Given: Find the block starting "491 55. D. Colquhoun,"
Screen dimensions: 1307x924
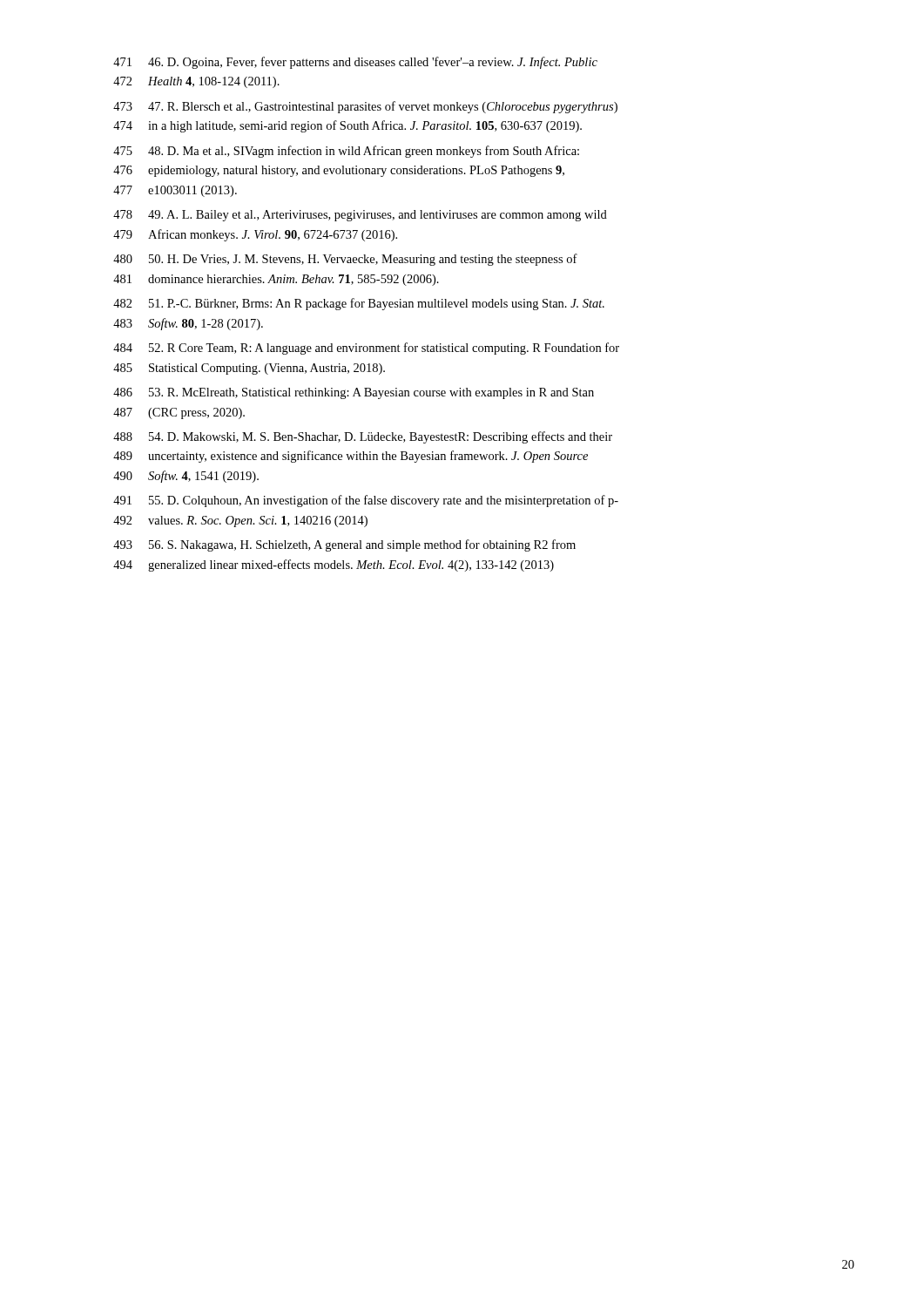Looking at the screenshot, I should point(471,501).
